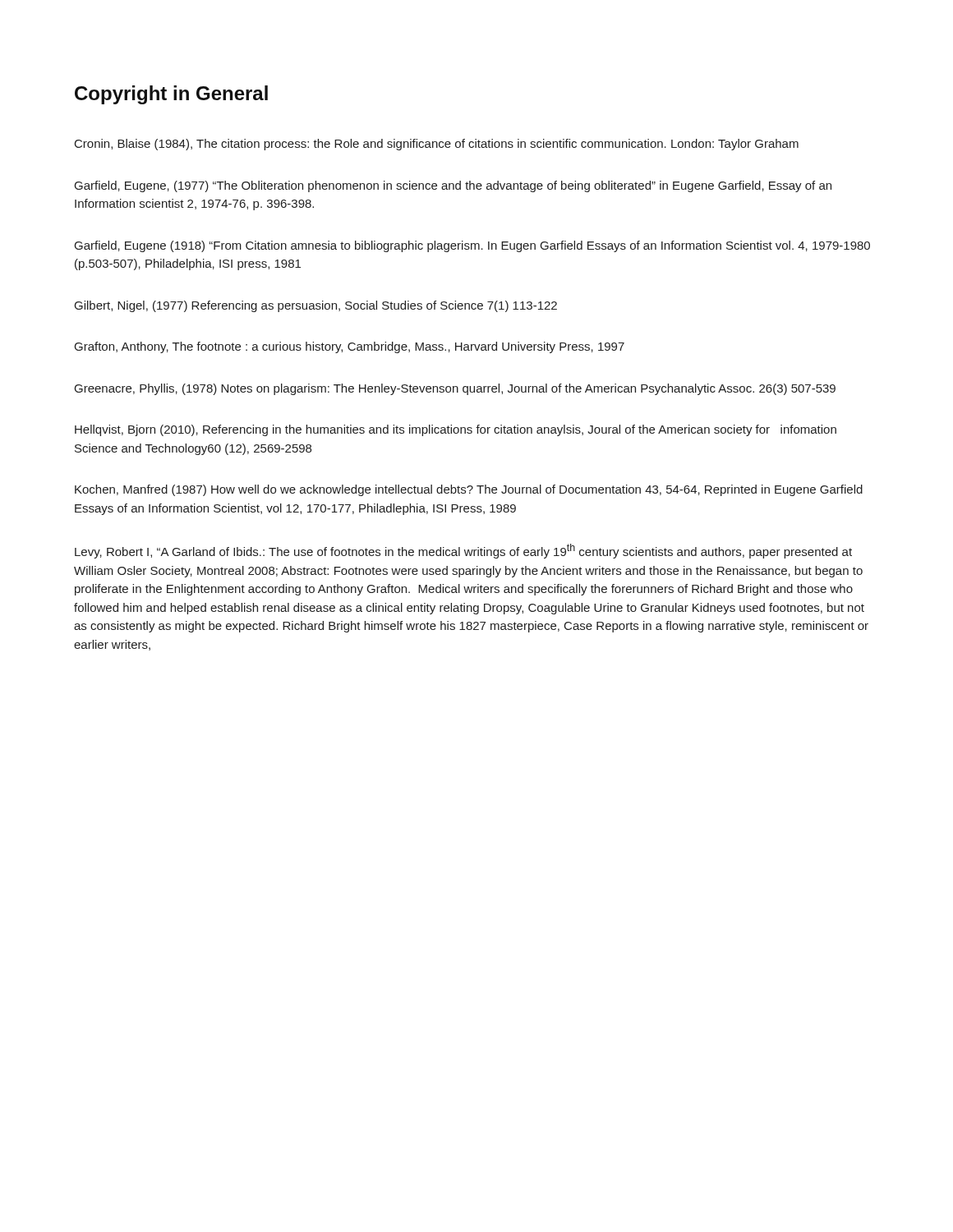Navigate to the passage starting "Gilbert, Nigel, (1977) Referencing as"
Image resolution: width=953 pixels, height=1232 pixels.
point(316,305)
